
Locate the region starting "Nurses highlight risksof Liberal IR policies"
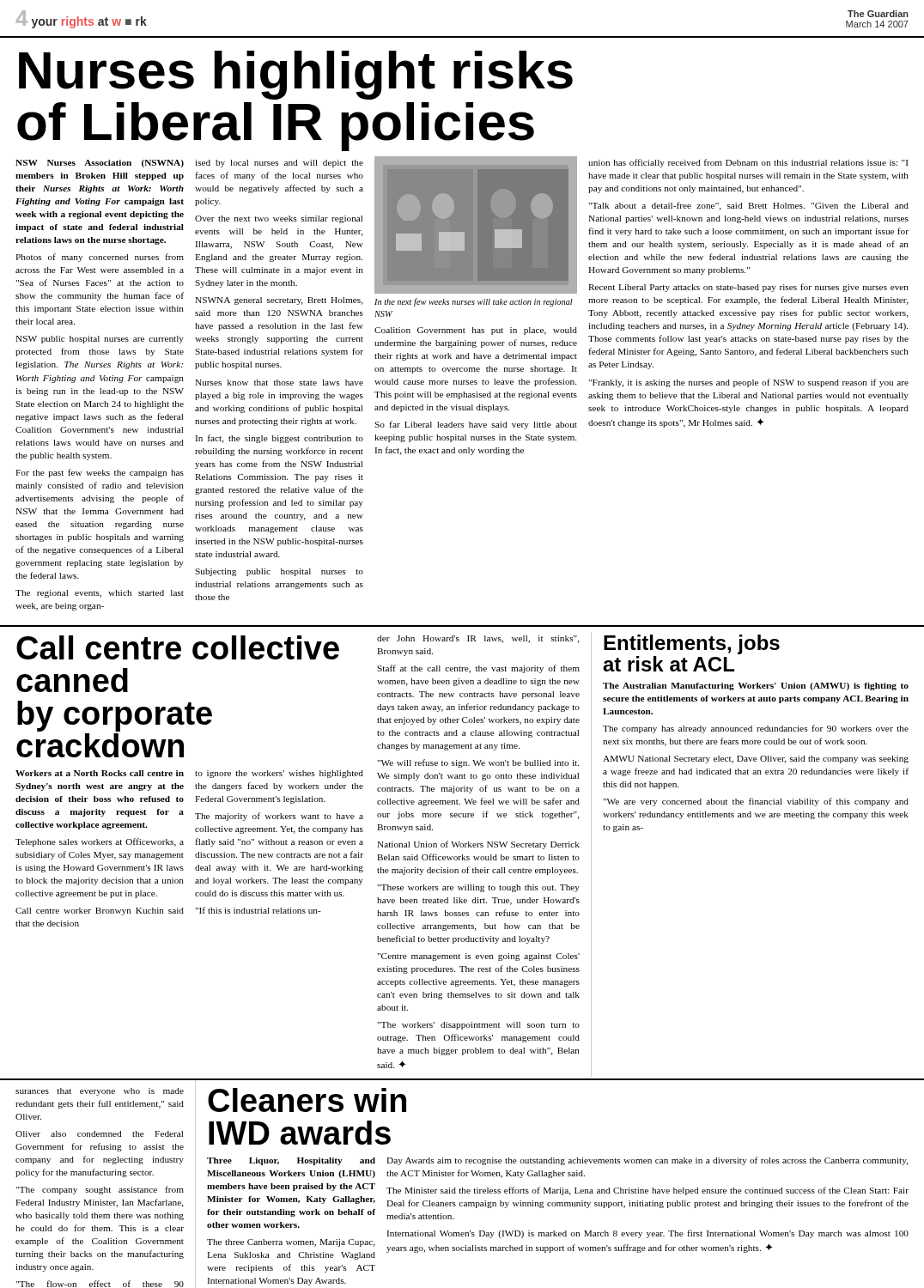[x=462, y=95]
